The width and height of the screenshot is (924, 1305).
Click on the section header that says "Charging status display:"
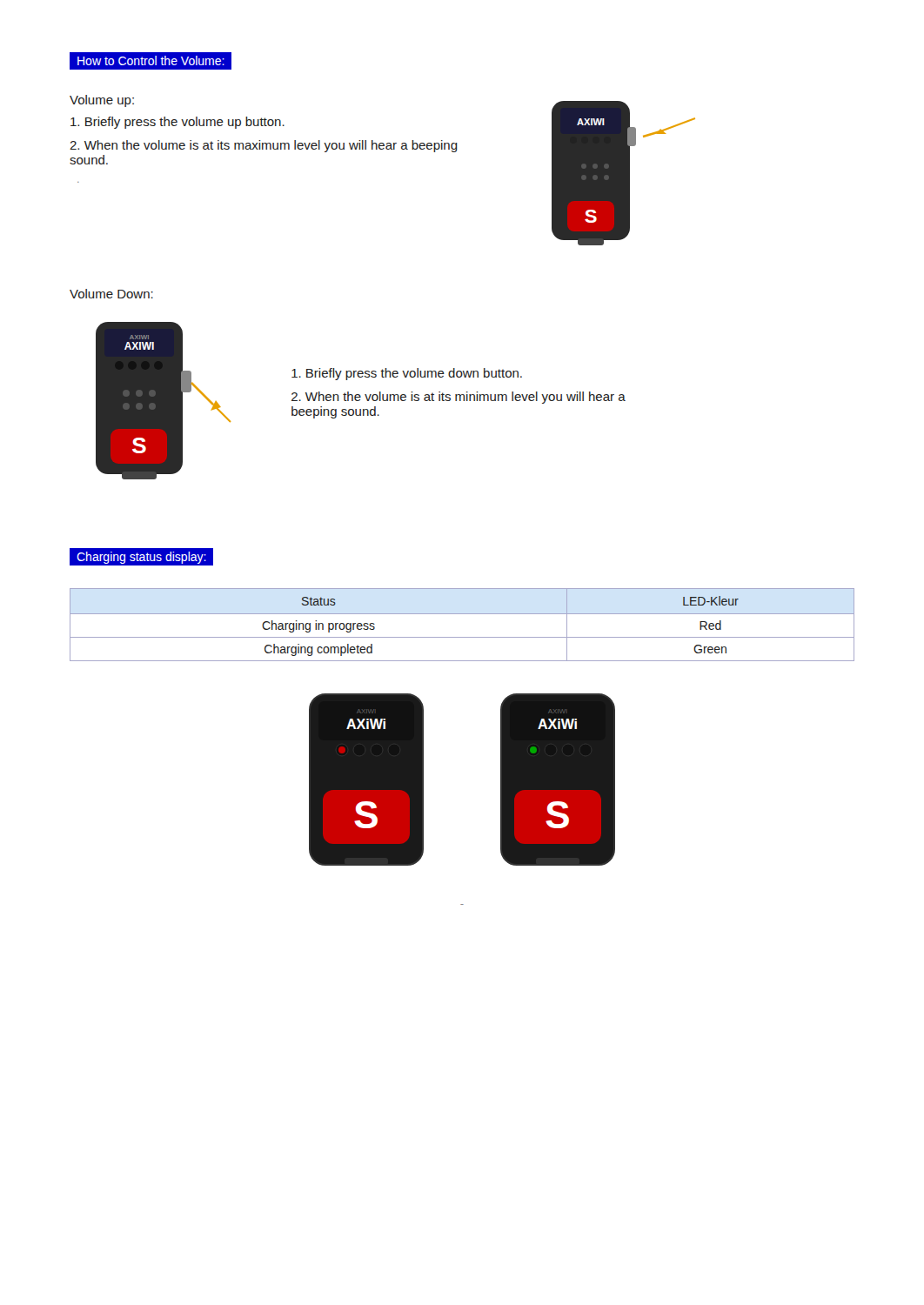pyautogui.click(x=142, y=557)
